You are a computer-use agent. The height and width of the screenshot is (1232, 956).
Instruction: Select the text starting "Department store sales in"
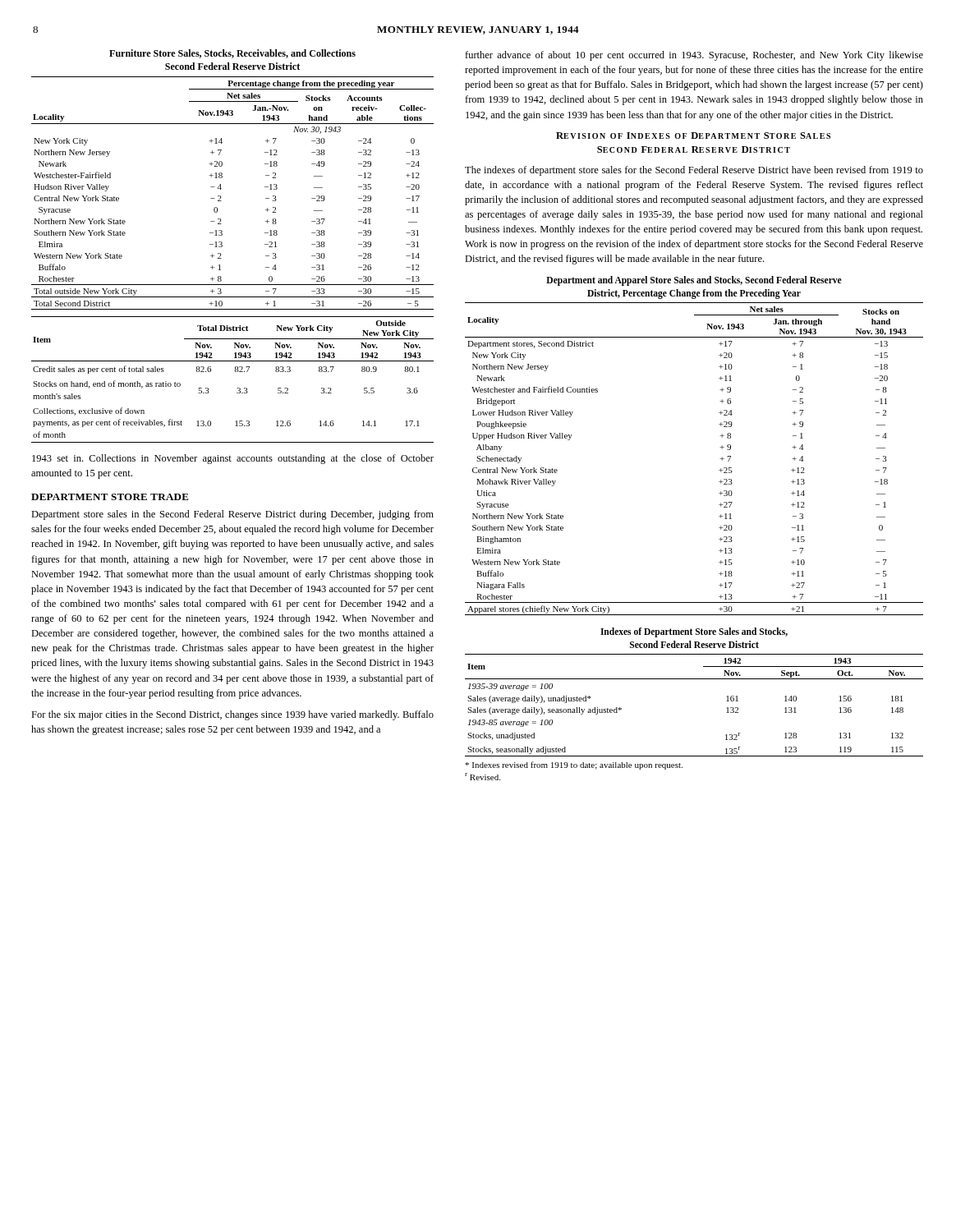(232, 604)
